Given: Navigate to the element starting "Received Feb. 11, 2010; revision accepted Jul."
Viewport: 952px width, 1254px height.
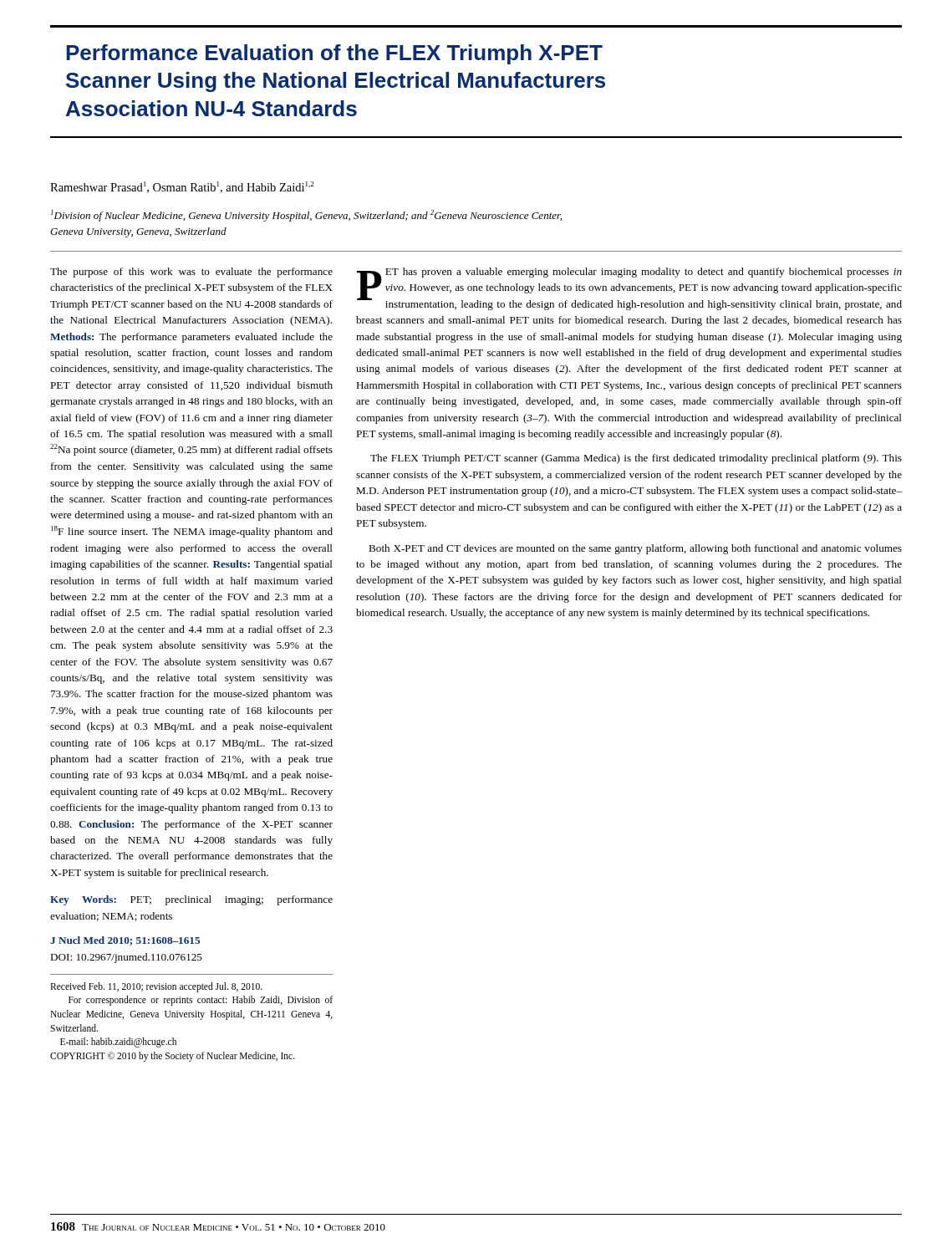Looking at the screenshot, I should (191, 1021).
